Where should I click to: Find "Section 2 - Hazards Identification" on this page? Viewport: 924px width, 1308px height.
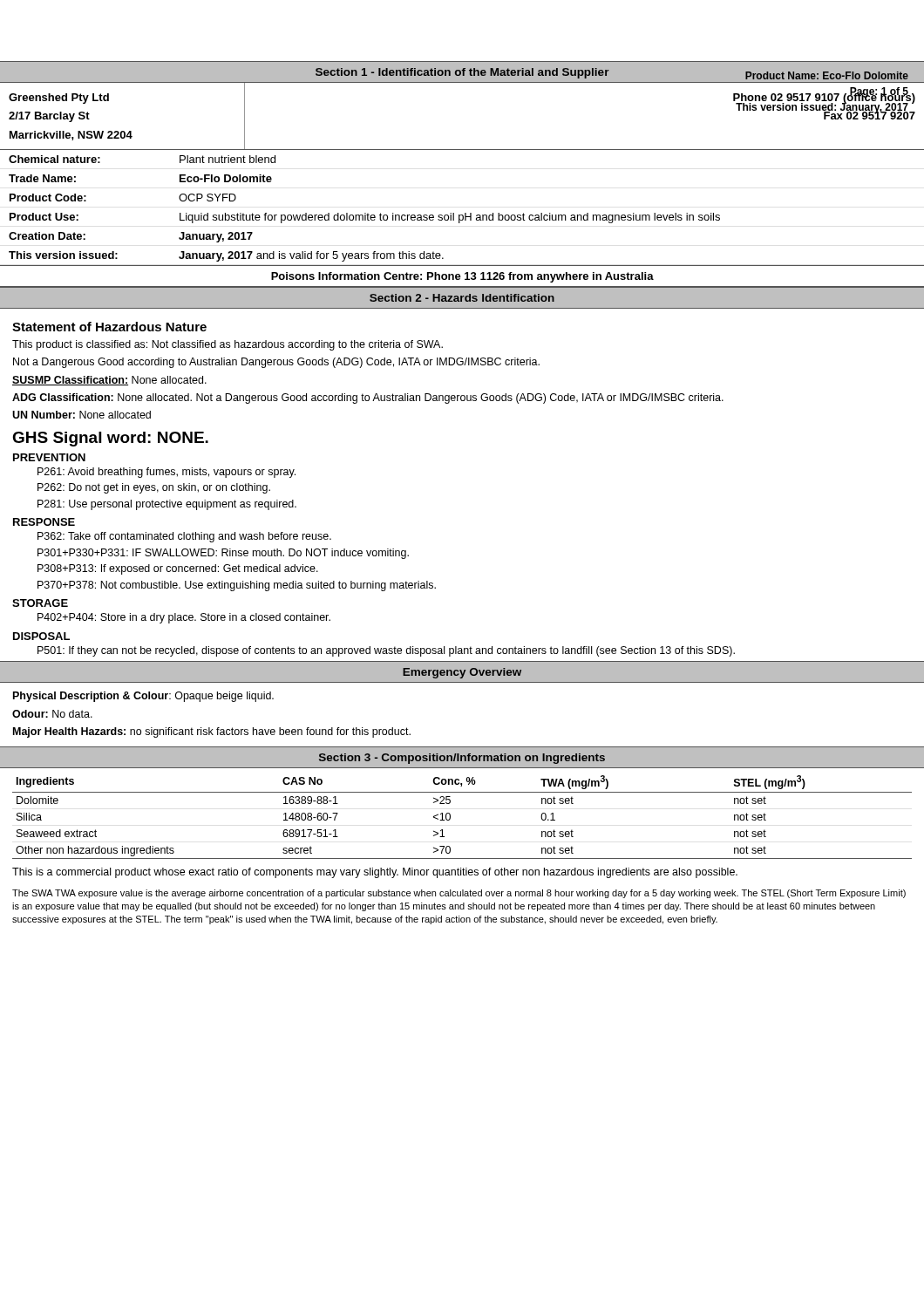click(x=462, y=298)
